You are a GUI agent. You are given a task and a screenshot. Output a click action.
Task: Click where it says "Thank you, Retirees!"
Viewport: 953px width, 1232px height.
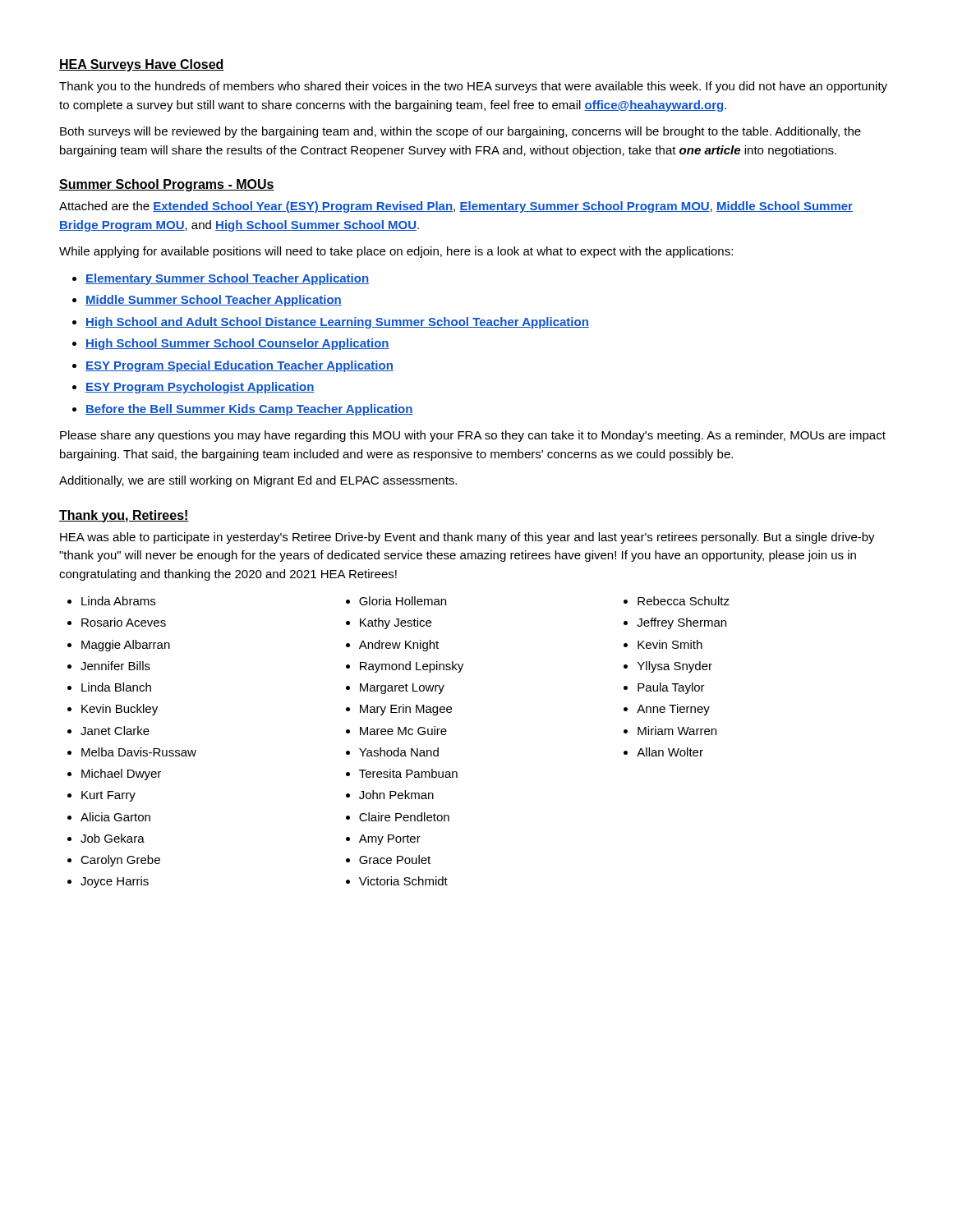(x=124, y=515)
